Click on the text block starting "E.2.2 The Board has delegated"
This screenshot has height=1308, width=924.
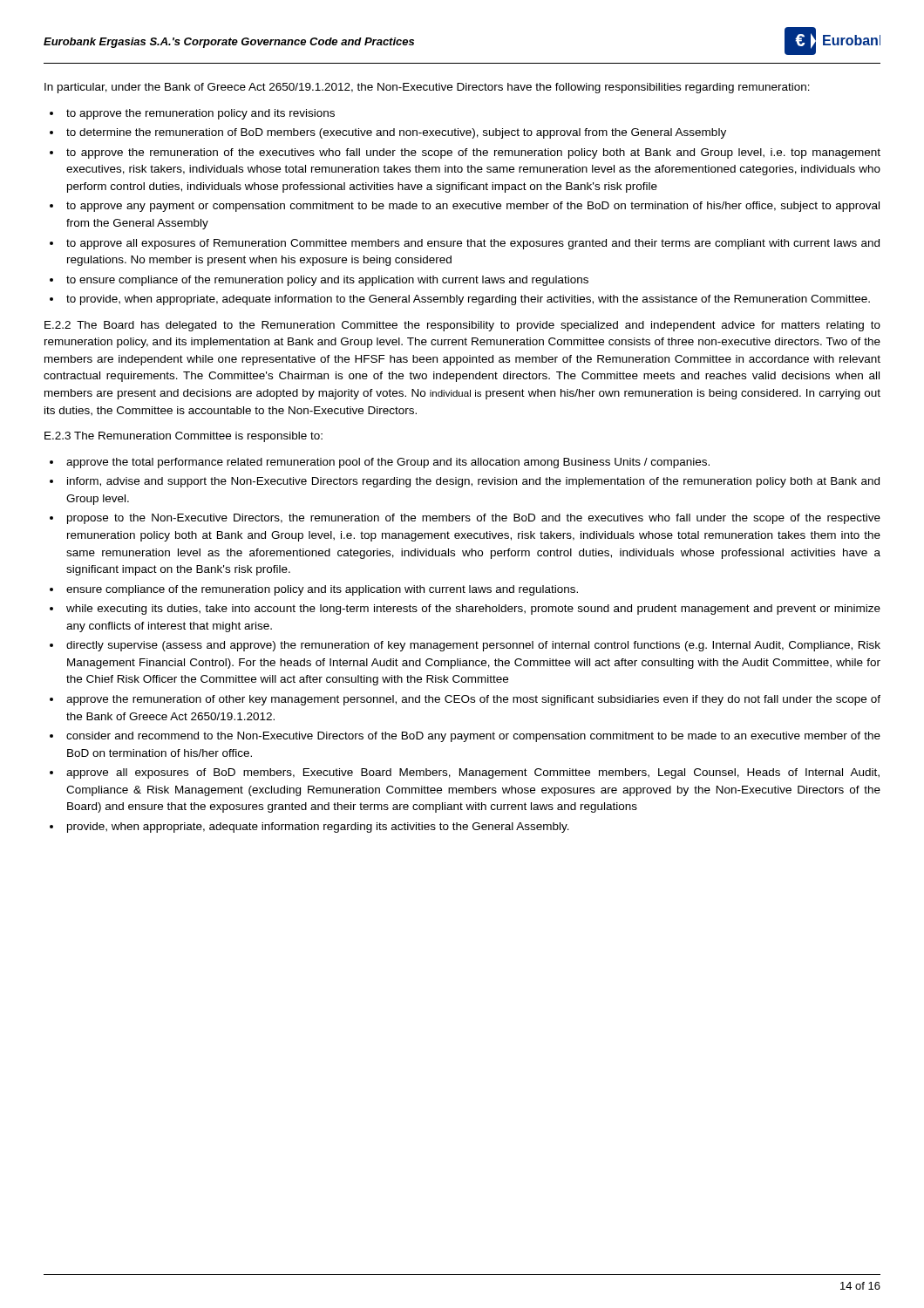click(x=462, y=367)
